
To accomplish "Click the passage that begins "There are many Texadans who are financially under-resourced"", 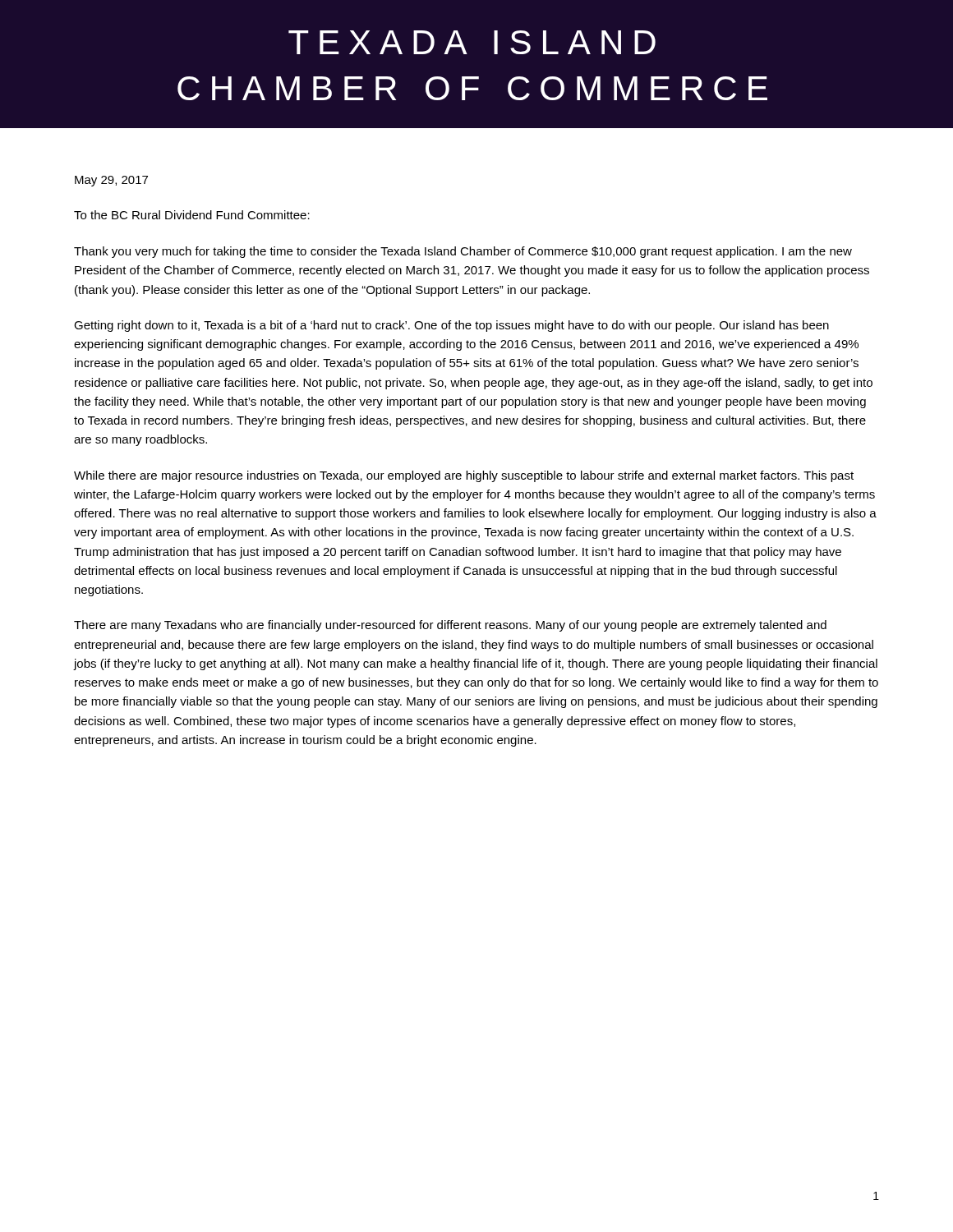I will 476,682.
